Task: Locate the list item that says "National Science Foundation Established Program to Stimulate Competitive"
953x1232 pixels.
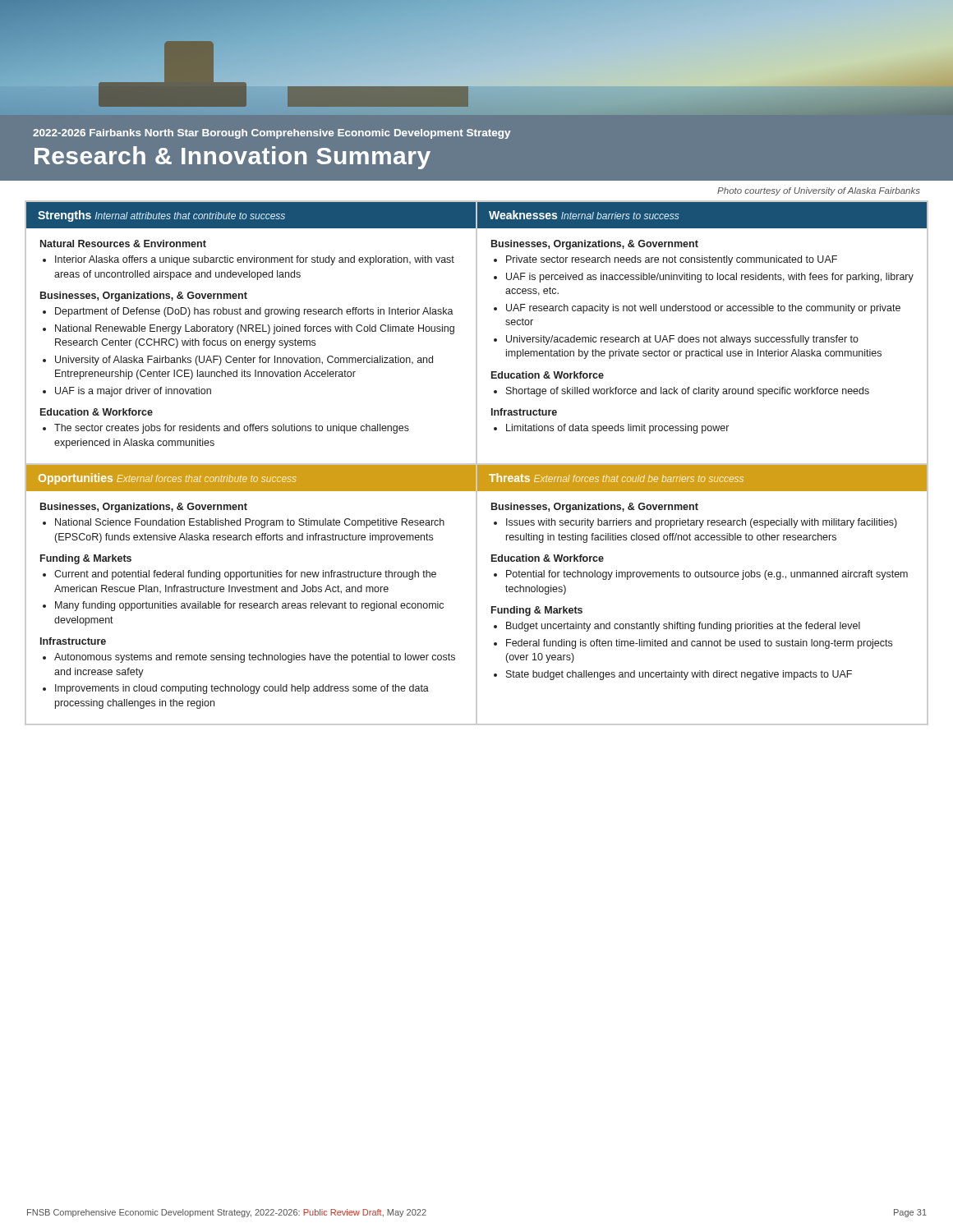Action: pos(249,530)
